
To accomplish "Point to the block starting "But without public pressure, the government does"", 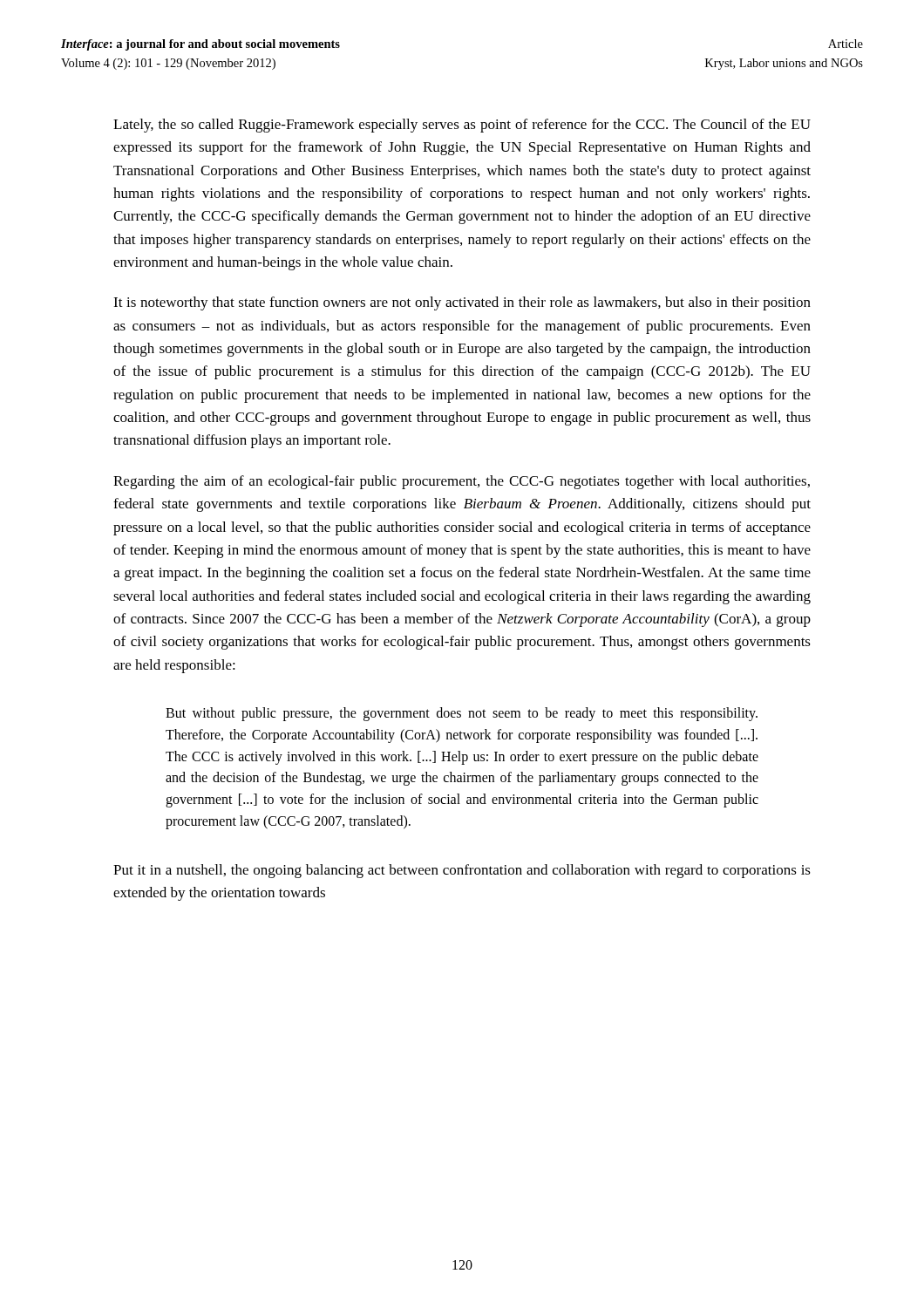I will pos(462,767).
